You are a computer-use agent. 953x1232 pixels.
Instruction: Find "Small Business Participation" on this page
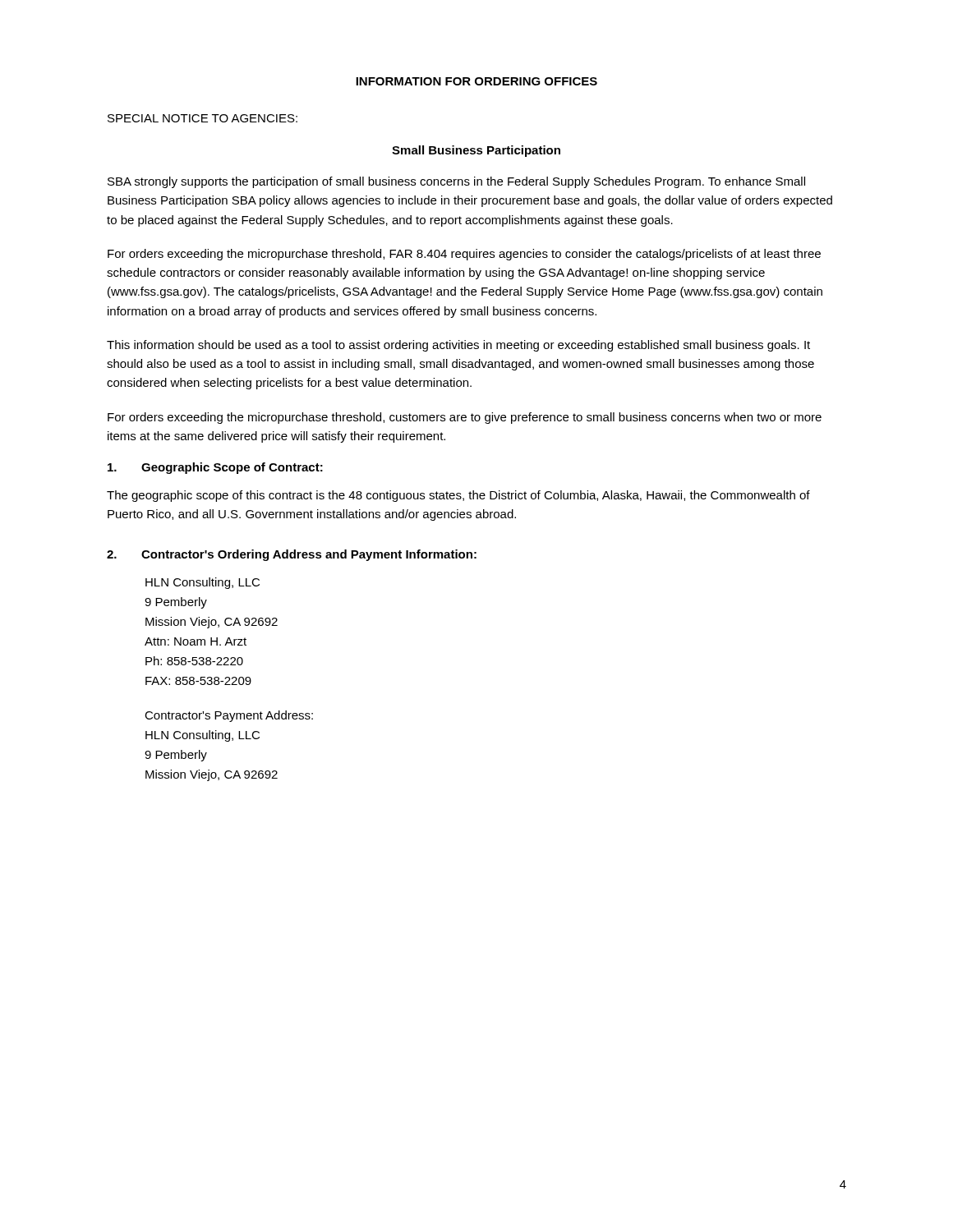coord(476,150)
